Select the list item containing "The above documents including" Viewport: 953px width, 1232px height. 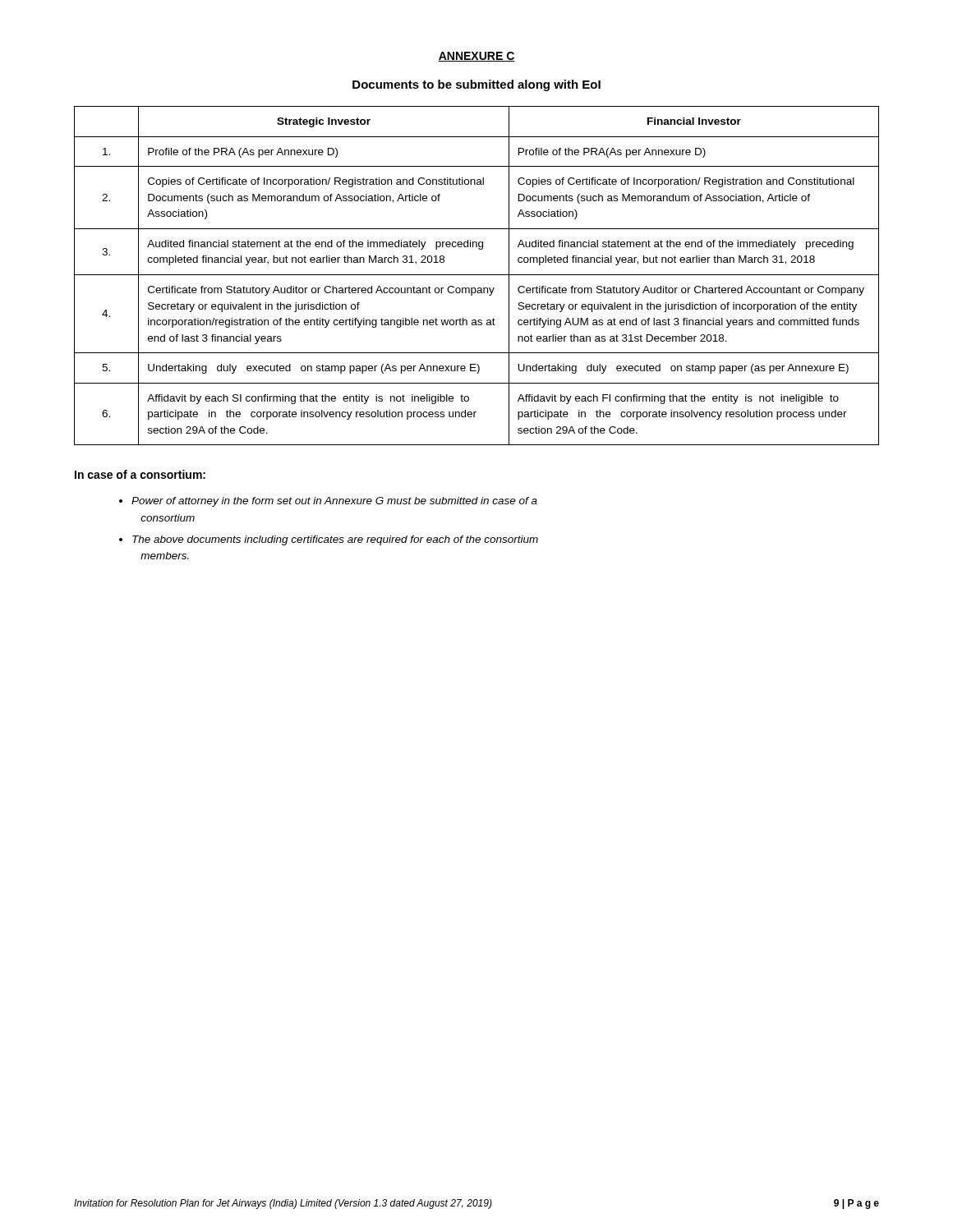(335, 547)
